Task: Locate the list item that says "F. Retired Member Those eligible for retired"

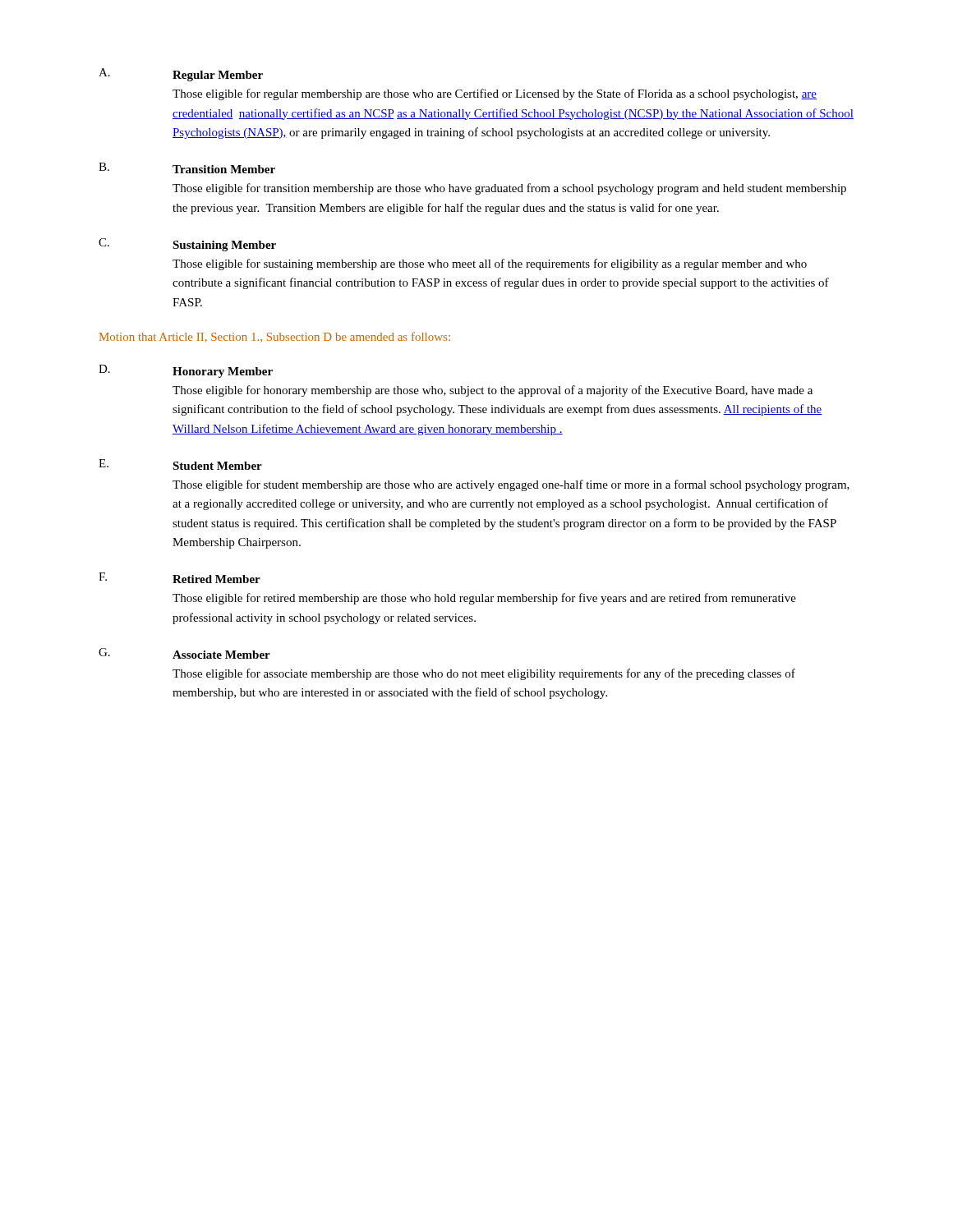Action: 476,599
